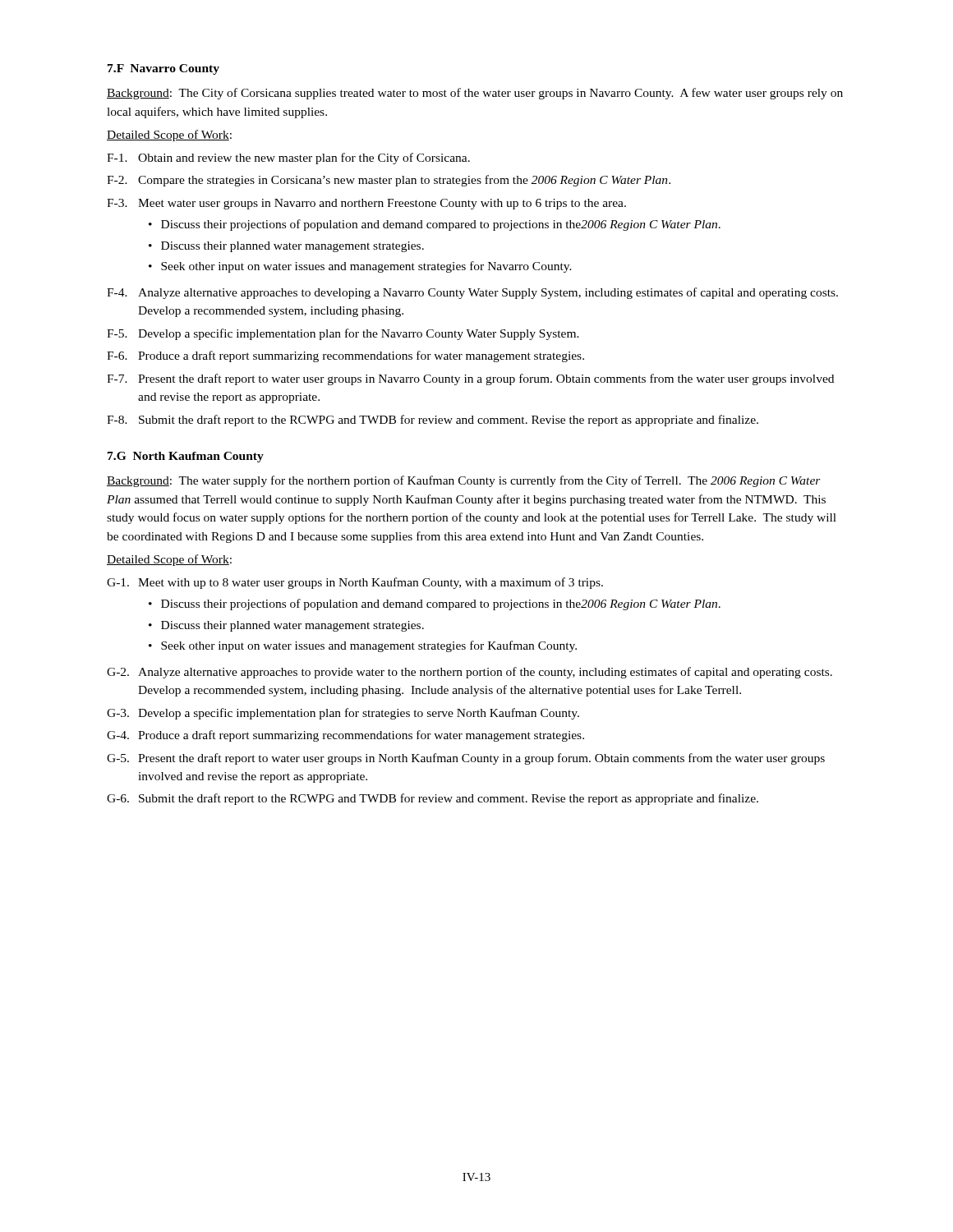This screenshot has width=953, height=1232.
Task: Click the passage that begins "F-6. Produce a draft report summarizing"
Action: (476, 356)
